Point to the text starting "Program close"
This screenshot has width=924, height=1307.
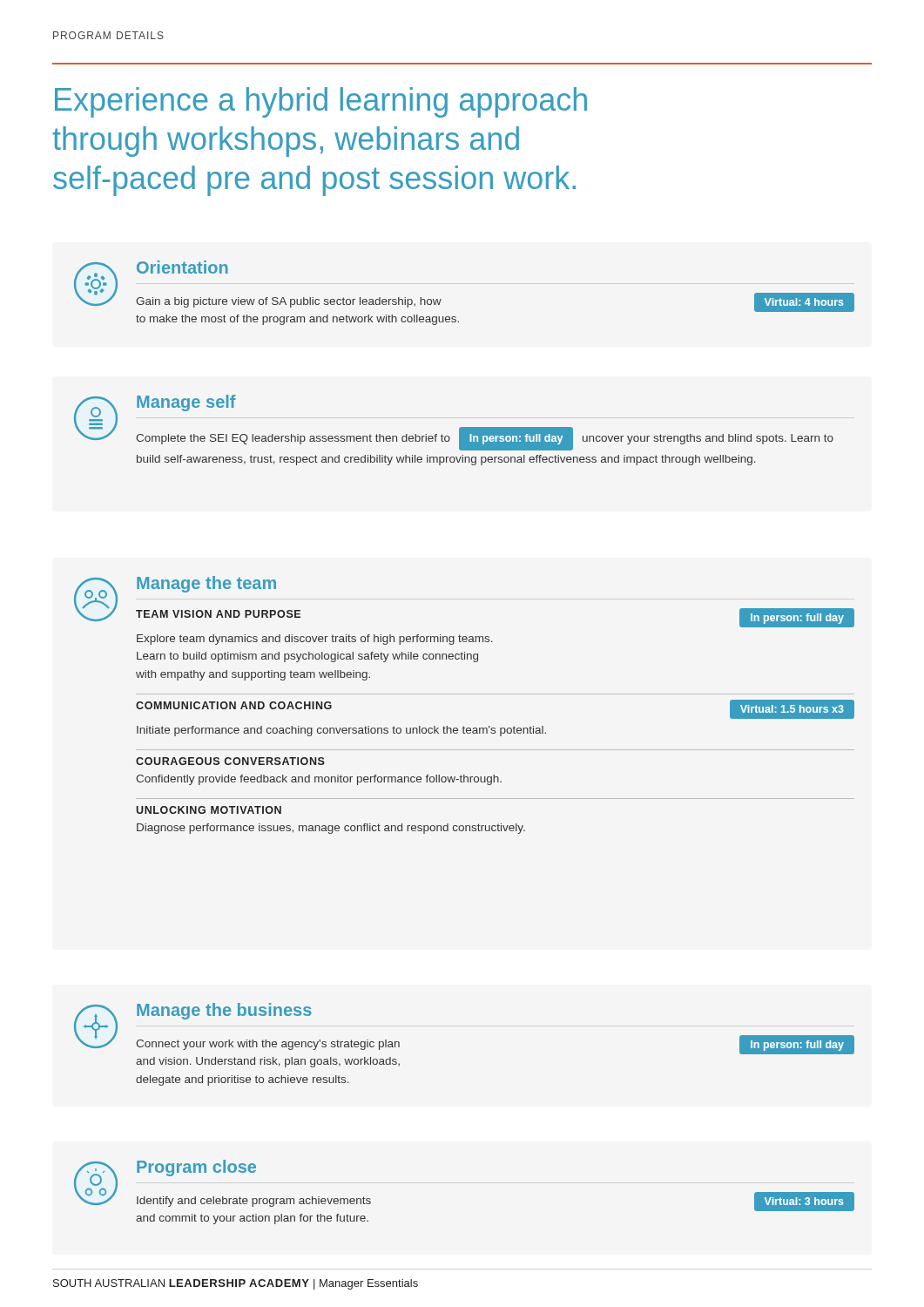[196, 1168]
